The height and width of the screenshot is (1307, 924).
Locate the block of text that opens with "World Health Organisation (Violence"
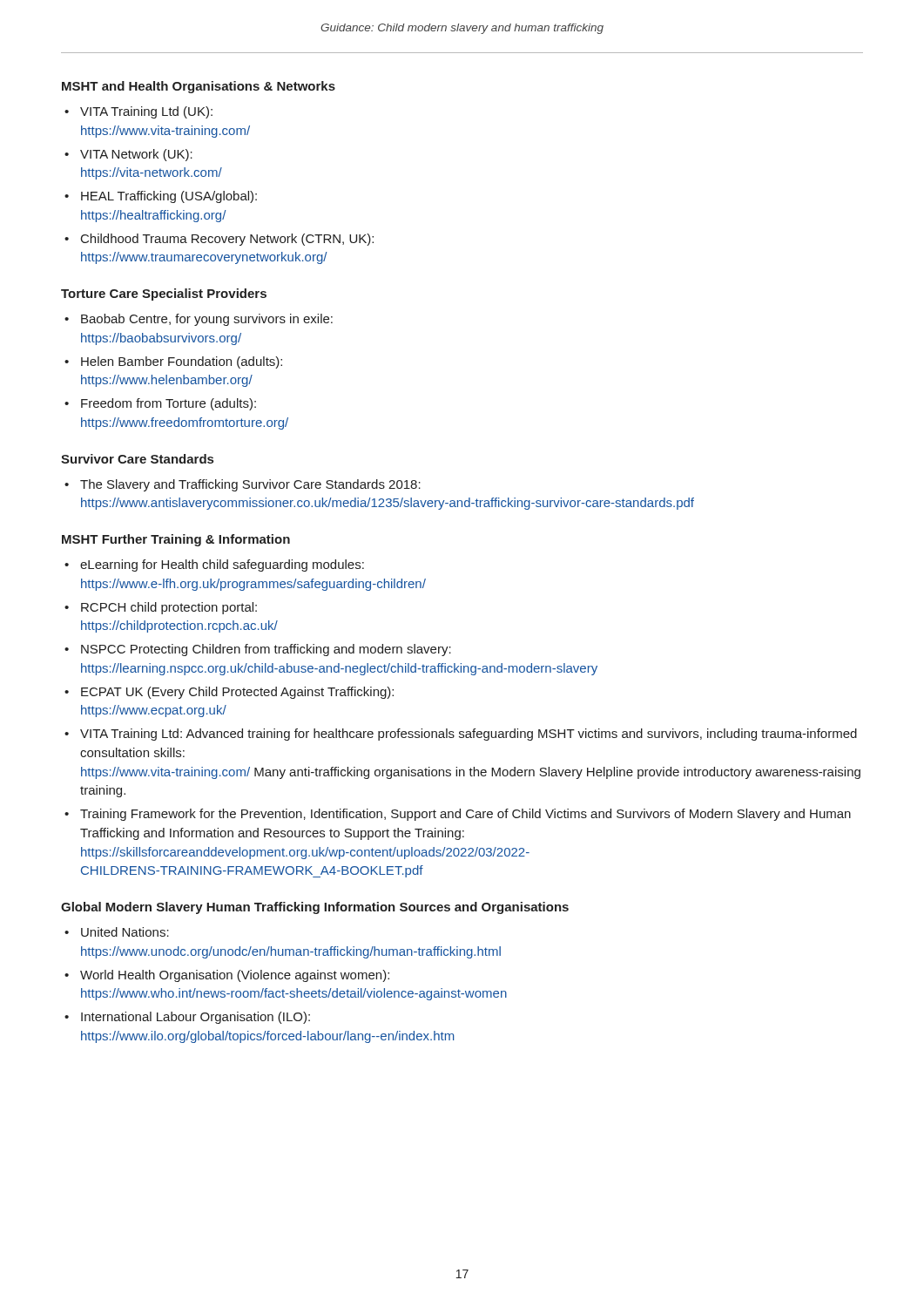[294, 984]
